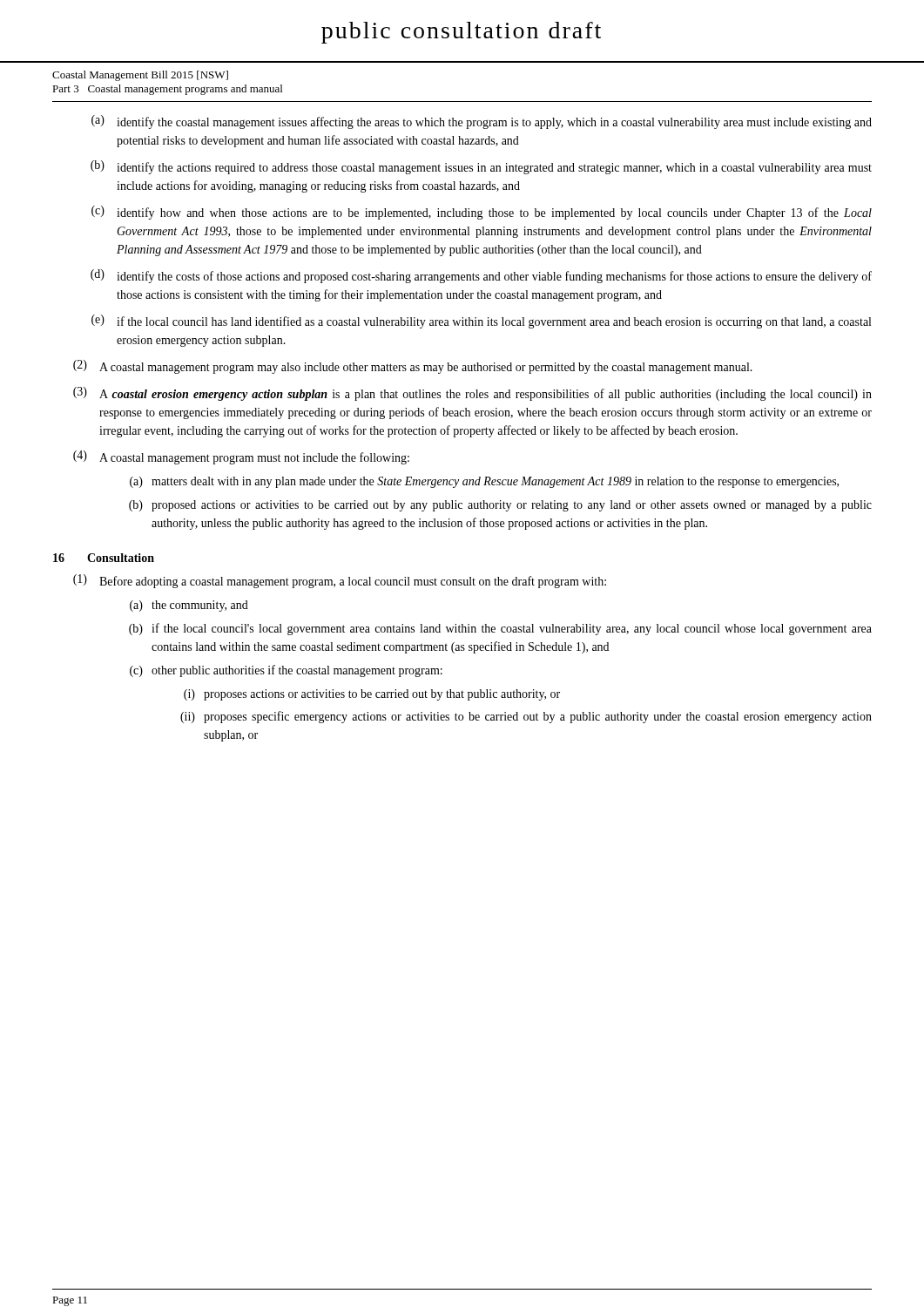
Task: Locate the text starting "(d) identify the costs of"
Action: [x=462, y=286]
